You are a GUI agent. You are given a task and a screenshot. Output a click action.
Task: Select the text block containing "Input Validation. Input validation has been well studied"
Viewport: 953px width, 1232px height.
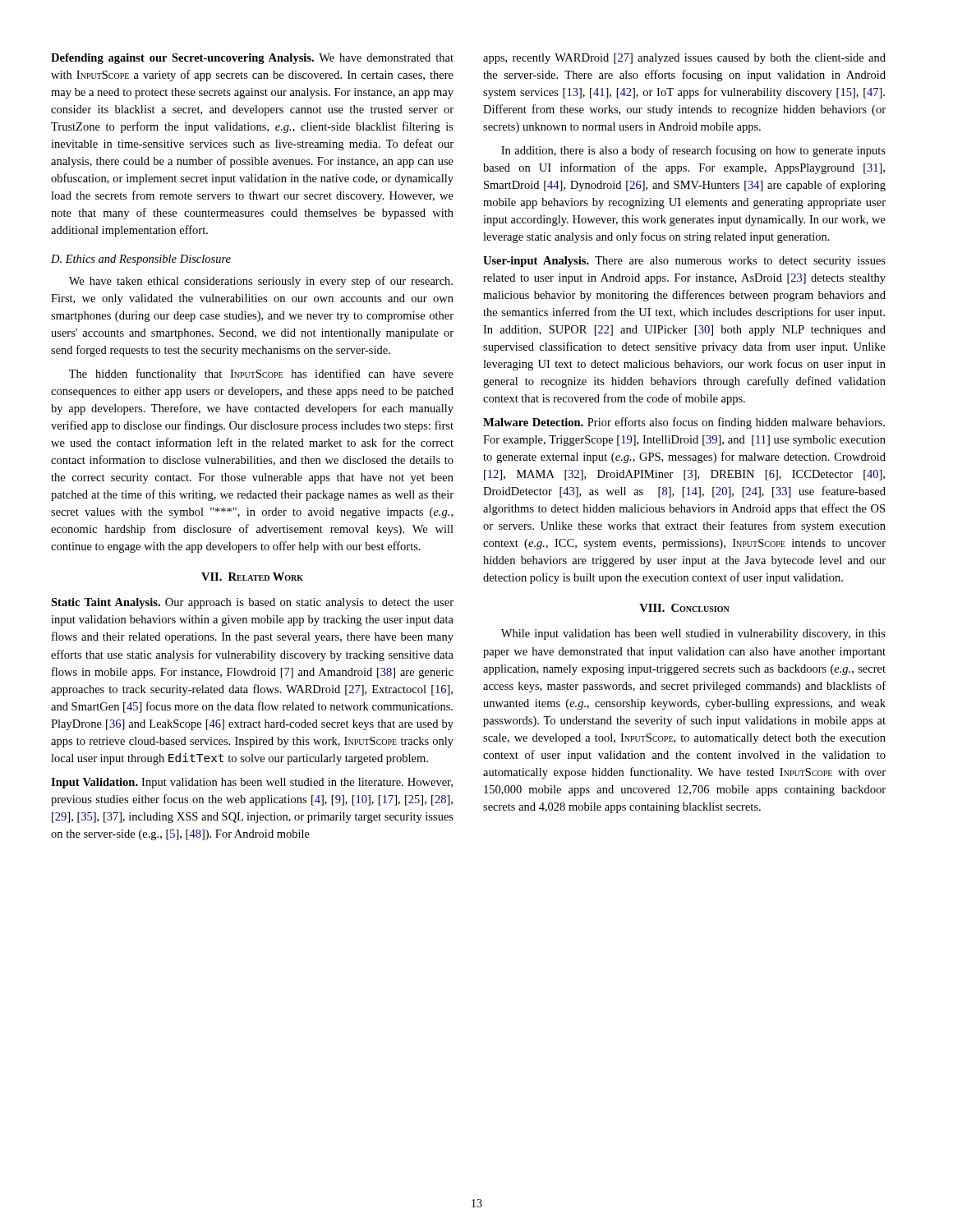[252, 808]
